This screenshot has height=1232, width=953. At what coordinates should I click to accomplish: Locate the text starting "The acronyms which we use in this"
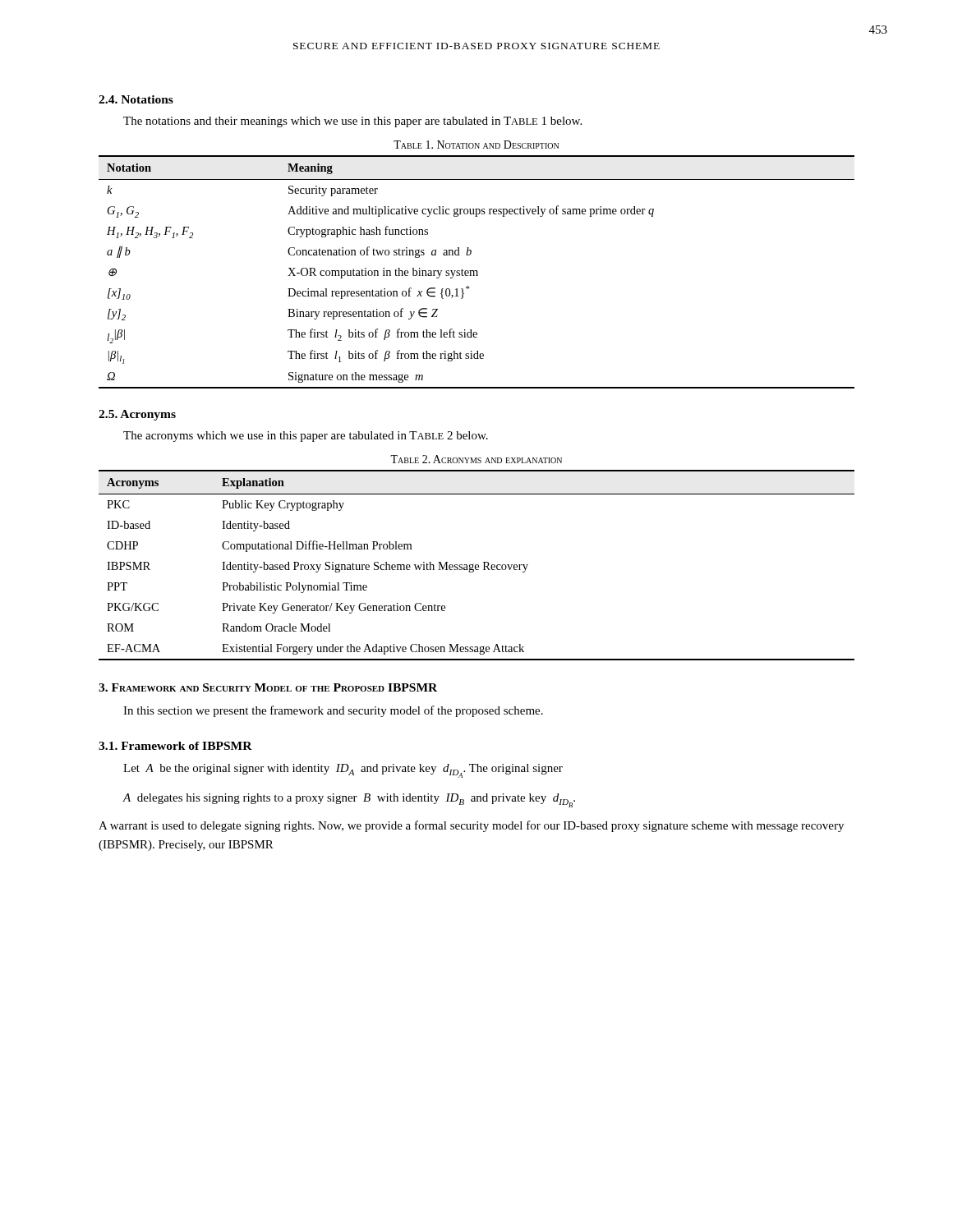[306, 435]
